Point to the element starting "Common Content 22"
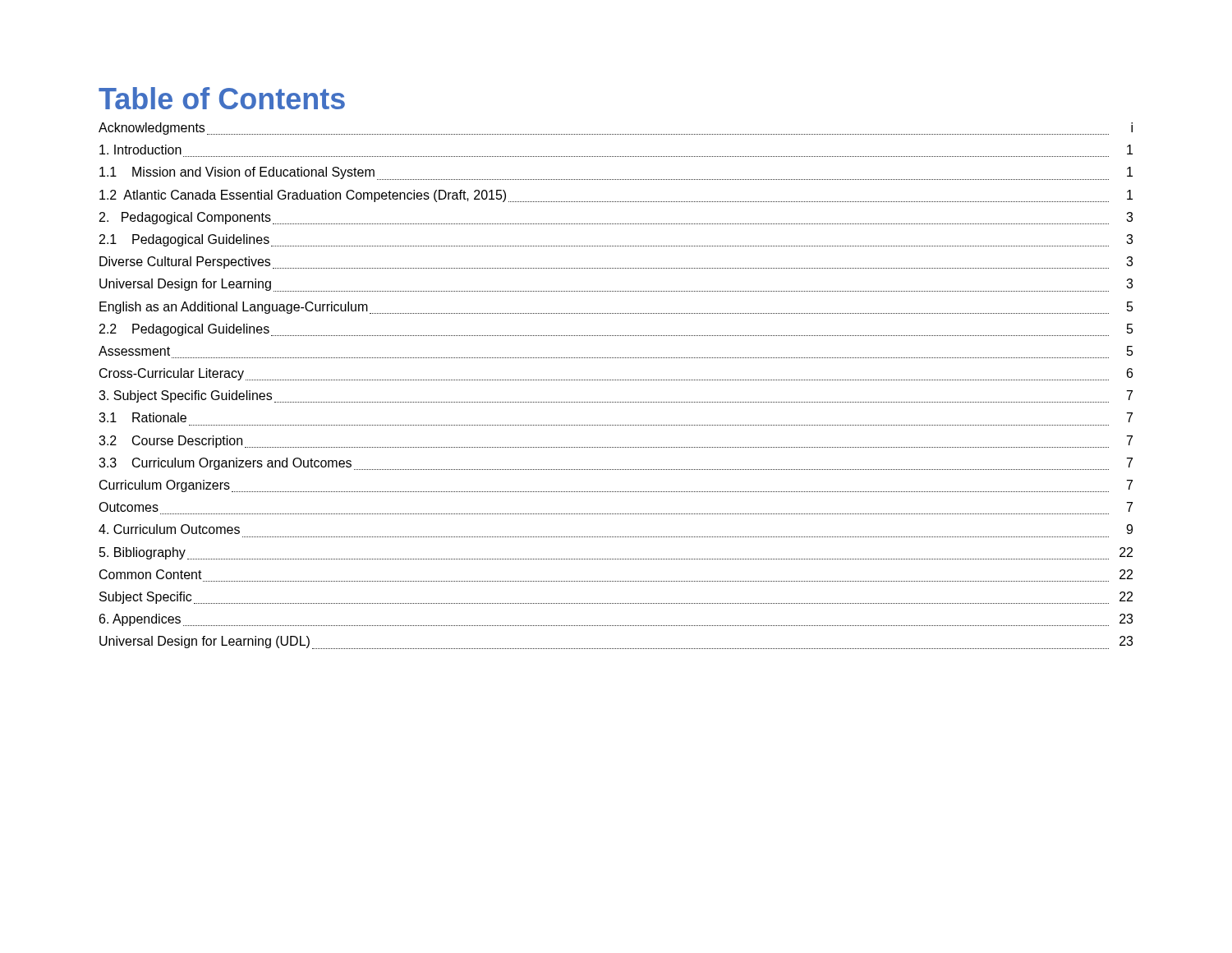This screenshot has width=1232, height=953. (x=616, y=575)
